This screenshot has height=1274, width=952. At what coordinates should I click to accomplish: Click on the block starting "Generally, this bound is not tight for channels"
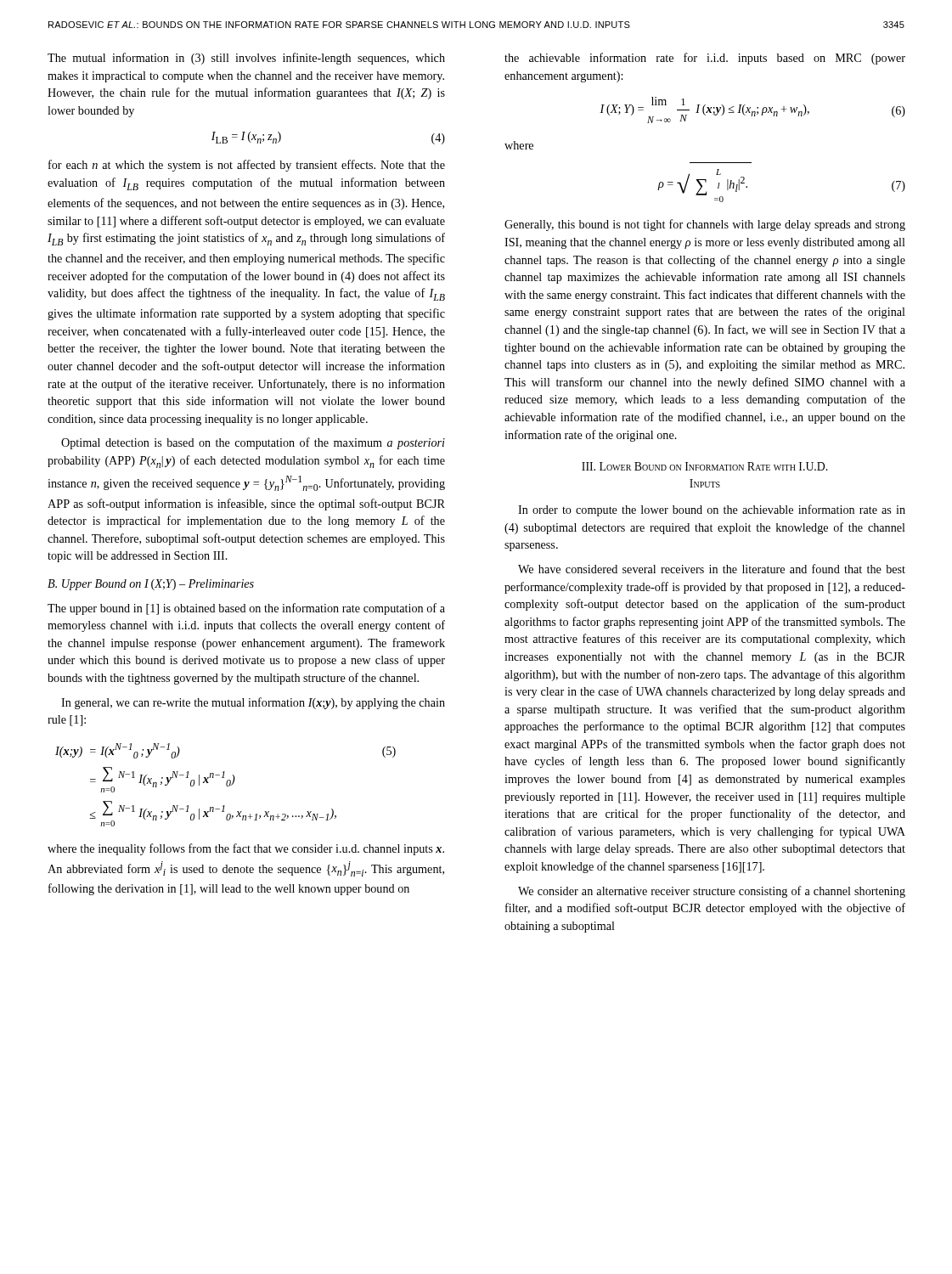pyautogui.click(x=705, y=330)
